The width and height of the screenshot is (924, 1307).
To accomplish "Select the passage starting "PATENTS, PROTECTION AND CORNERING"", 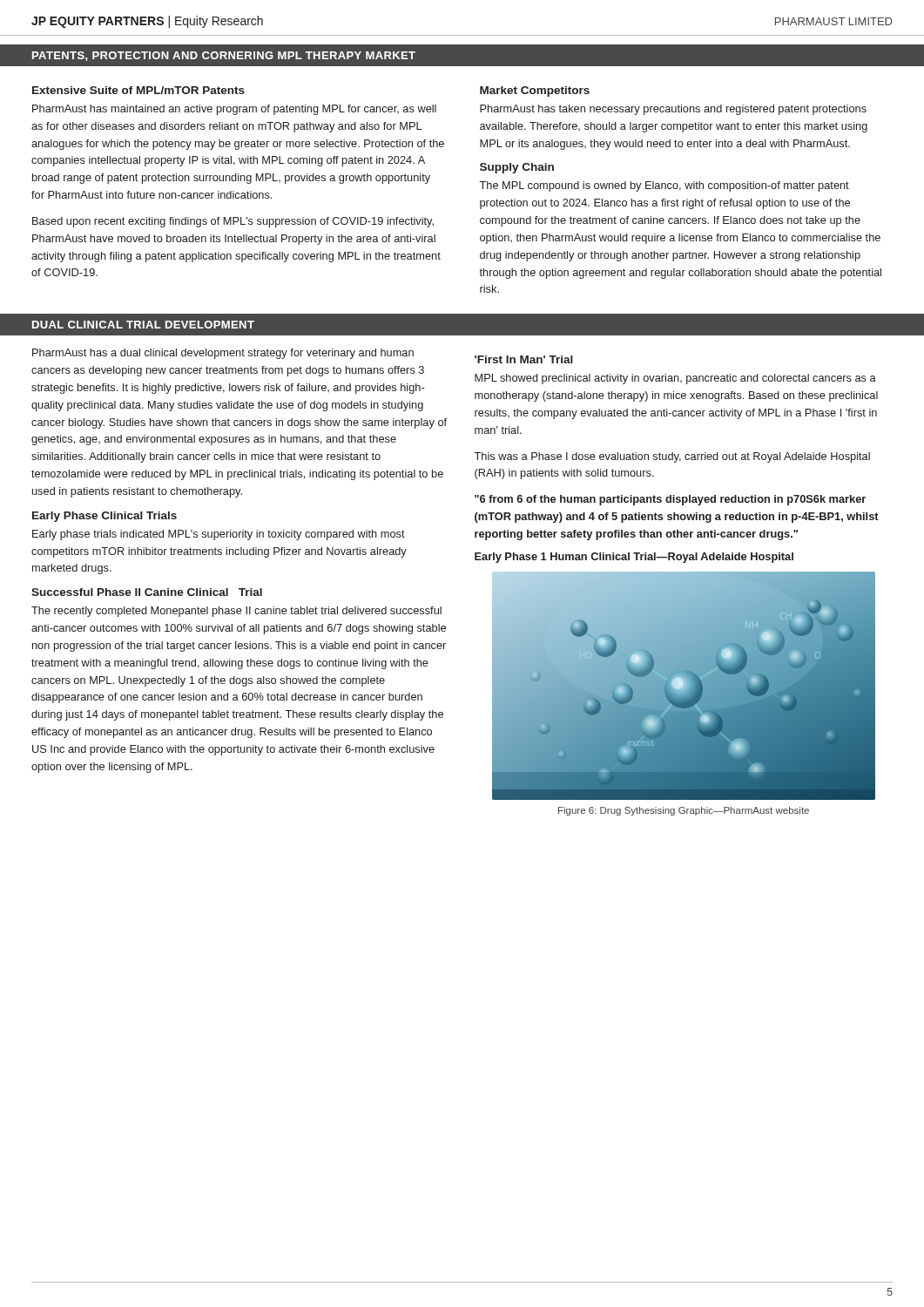I will [x=224, y=55].
